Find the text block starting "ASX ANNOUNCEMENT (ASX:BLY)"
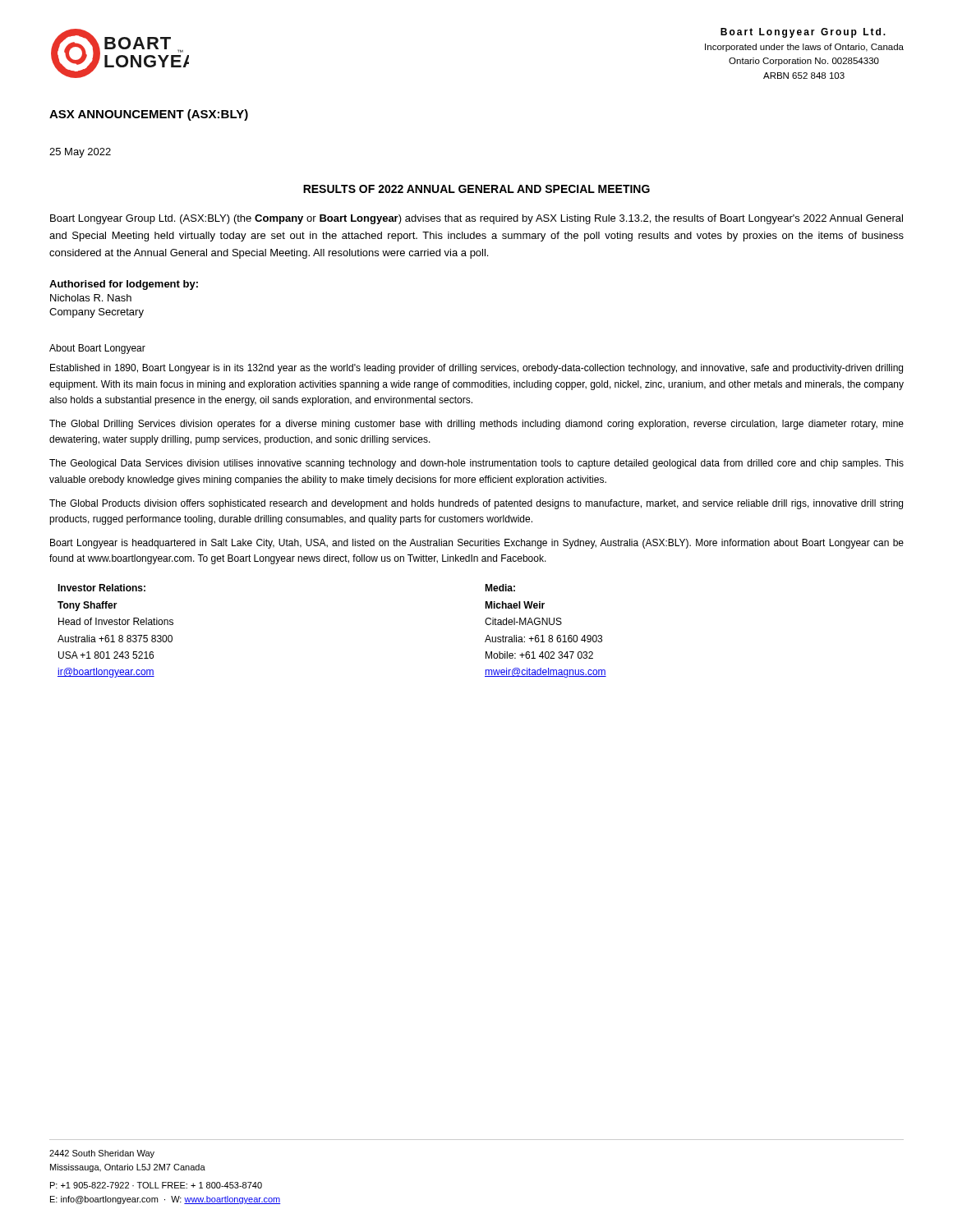This screenshot has width=953, height=1232. pos(149,114)
